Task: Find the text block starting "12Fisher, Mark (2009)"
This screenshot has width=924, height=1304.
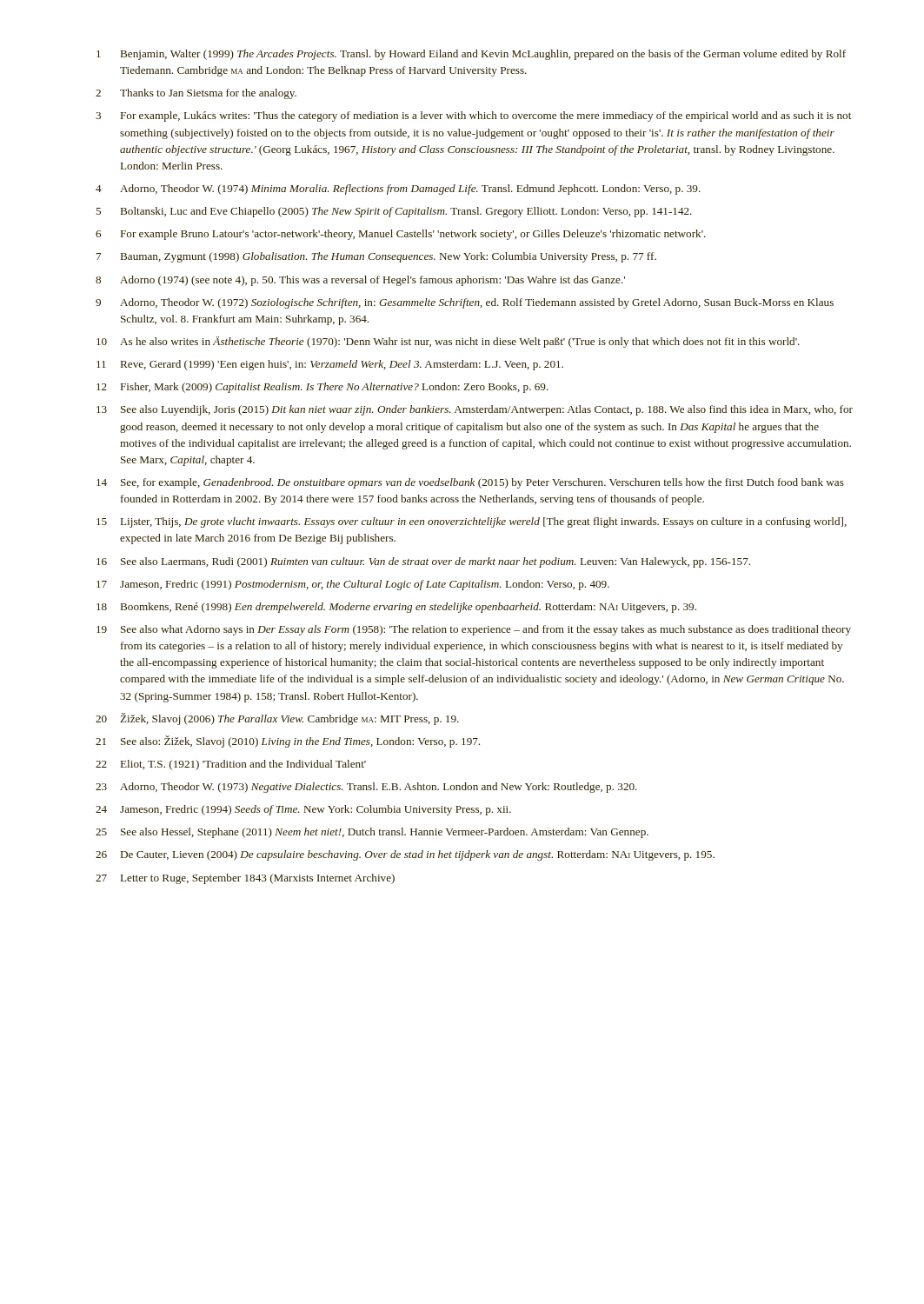Action: (474, 387)
